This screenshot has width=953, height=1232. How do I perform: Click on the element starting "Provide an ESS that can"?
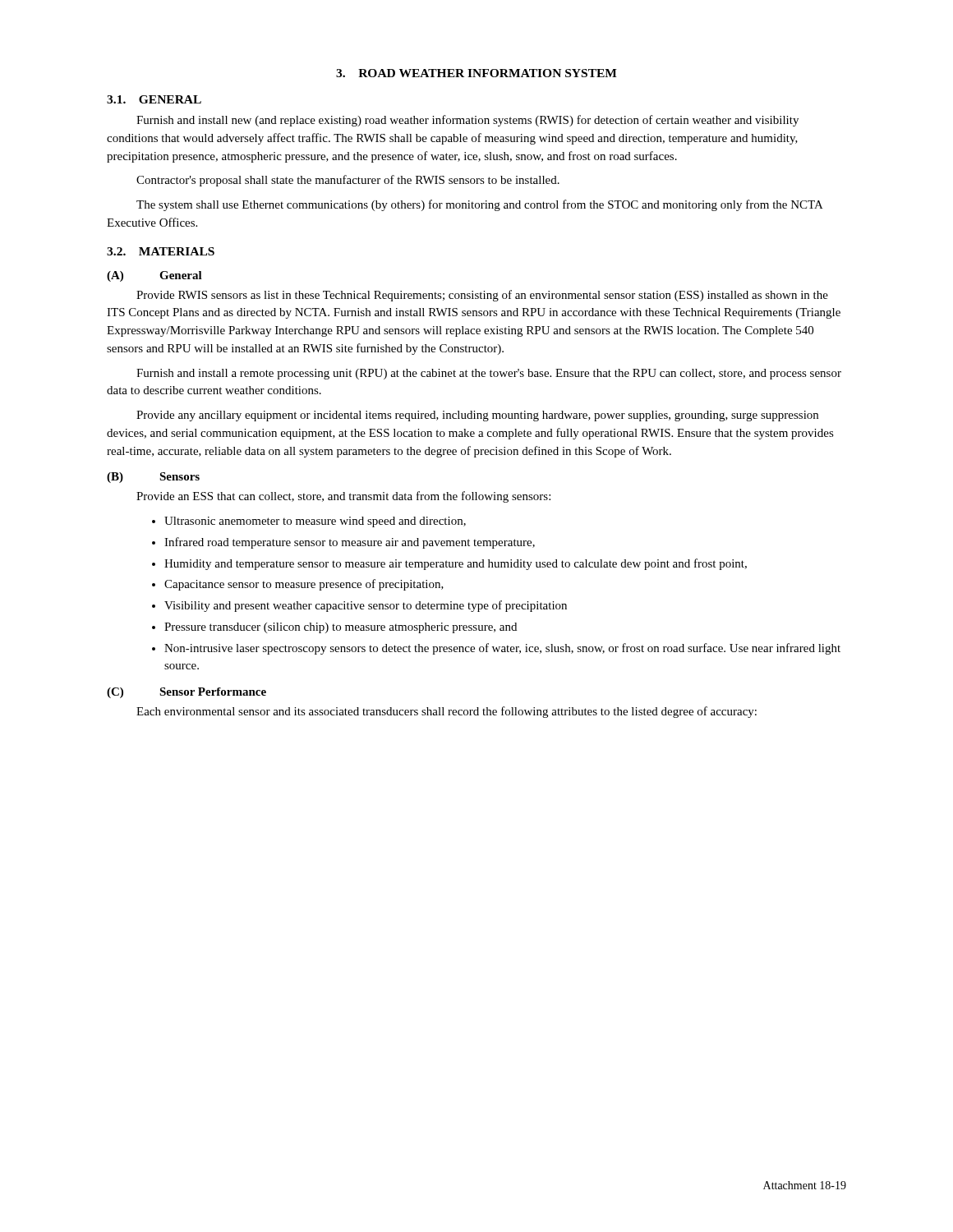click(x=344, y=496)
